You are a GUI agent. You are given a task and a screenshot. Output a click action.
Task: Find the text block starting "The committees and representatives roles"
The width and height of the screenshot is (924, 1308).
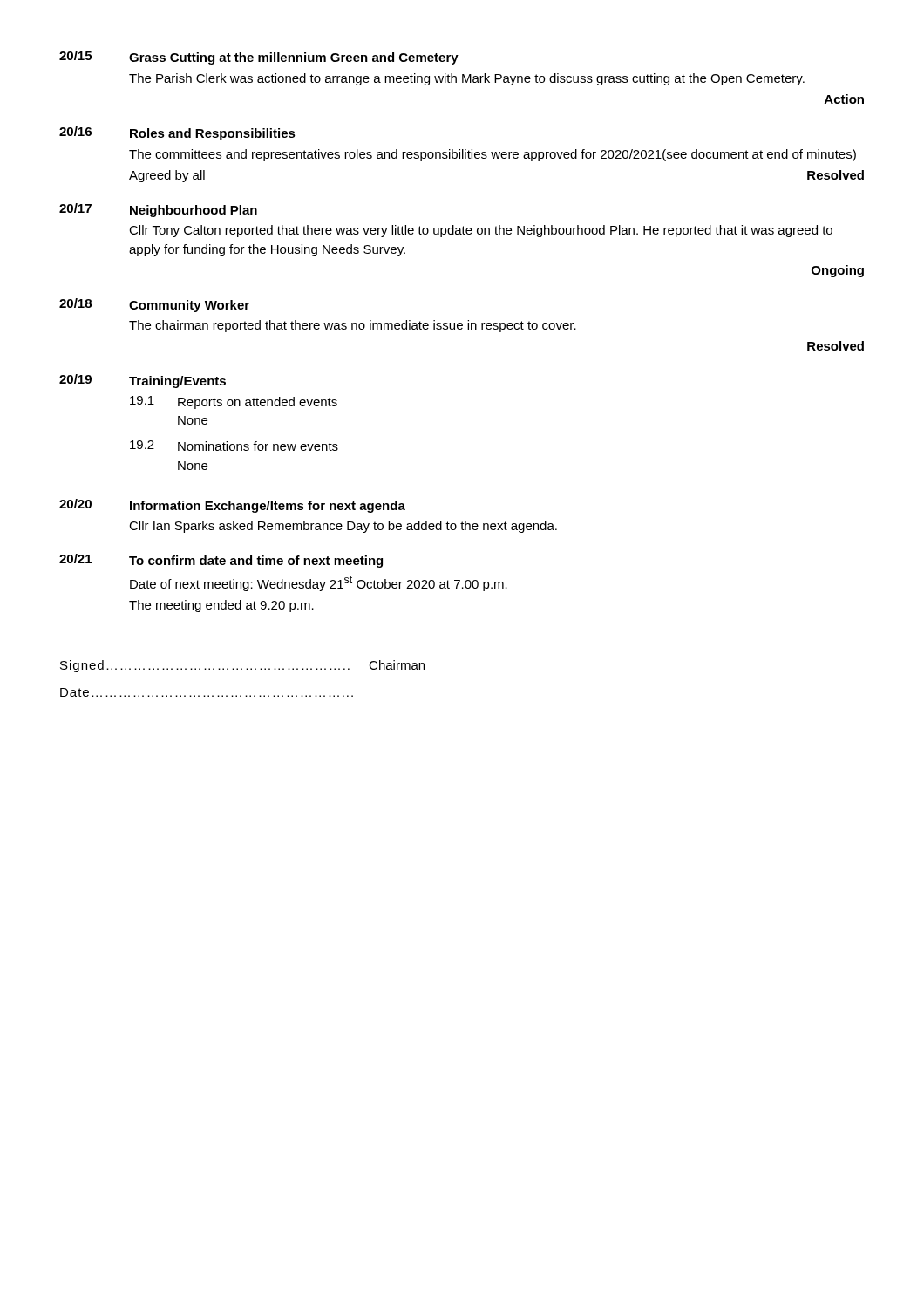462,165
